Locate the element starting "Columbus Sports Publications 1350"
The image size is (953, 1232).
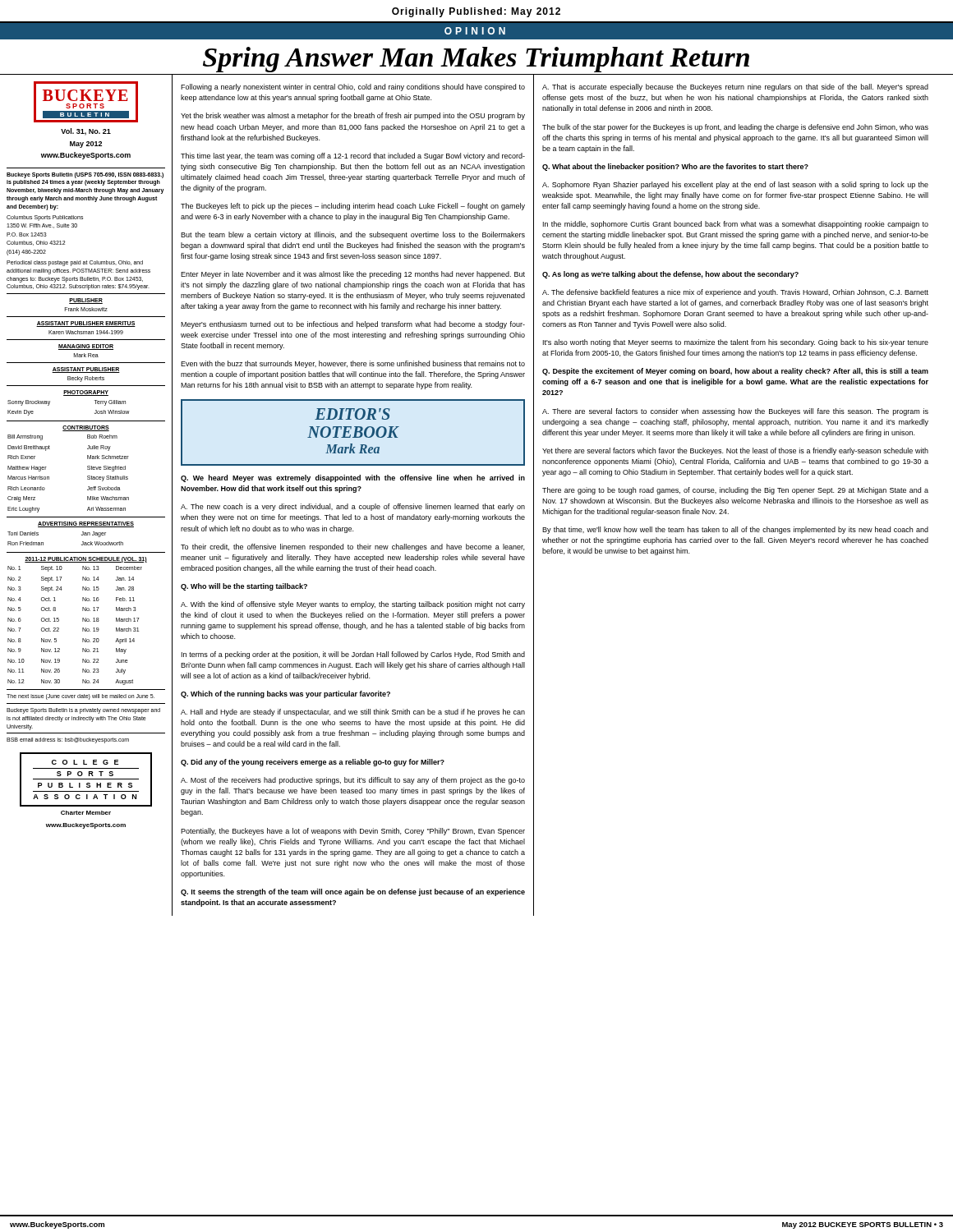[x=45, y=234]
